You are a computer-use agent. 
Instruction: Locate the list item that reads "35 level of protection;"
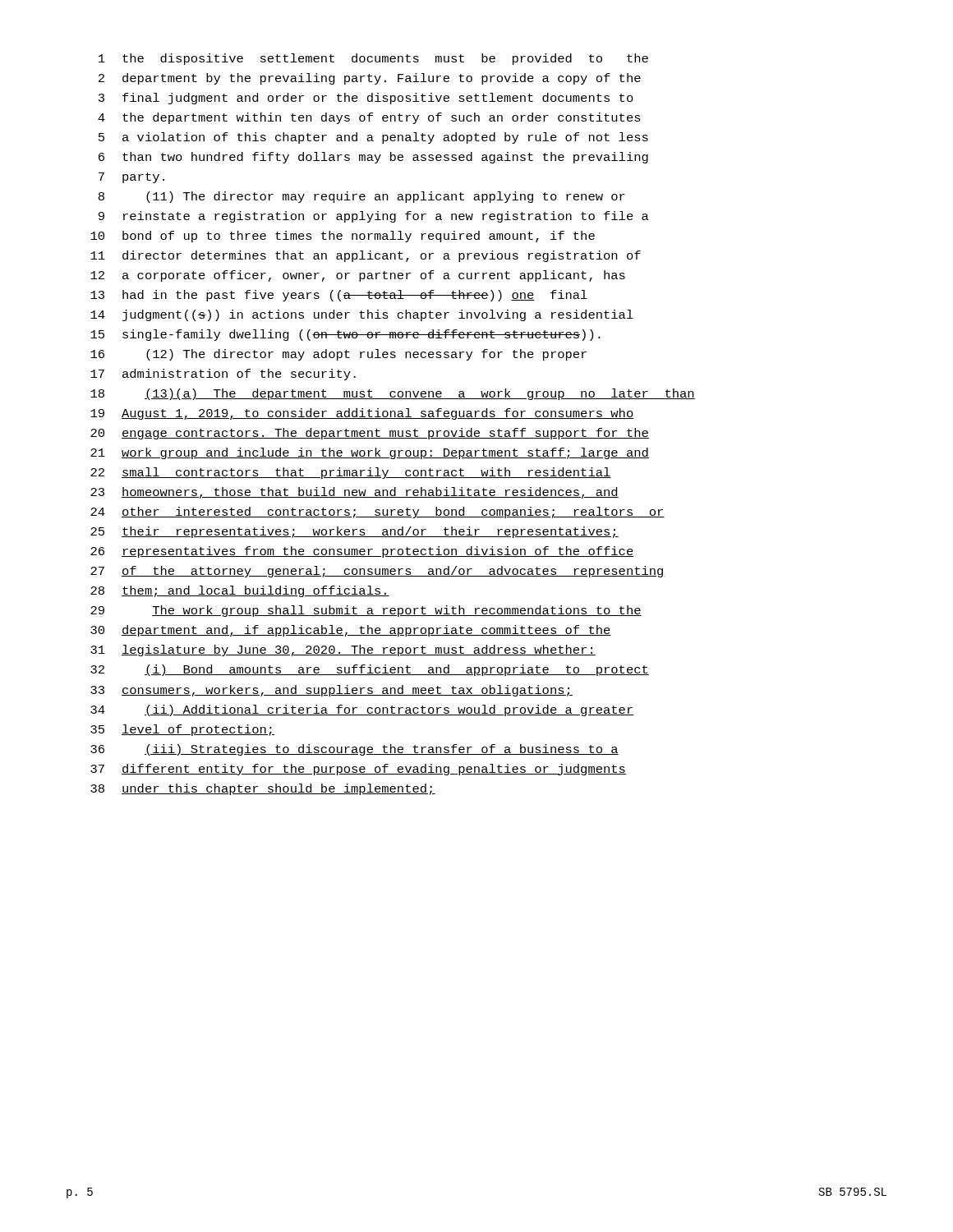coord(182,730)
